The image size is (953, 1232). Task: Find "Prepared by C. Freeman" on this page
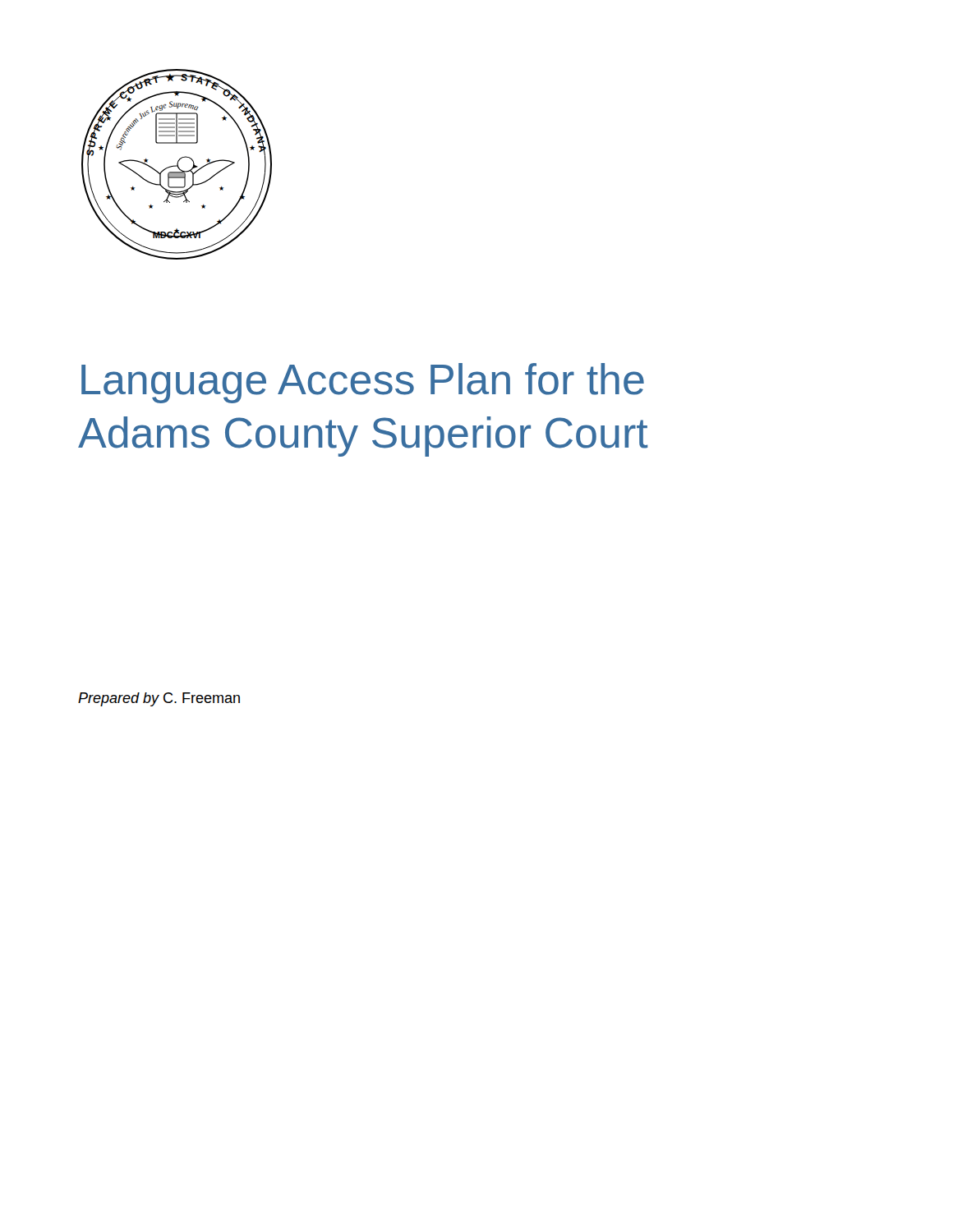159,698
